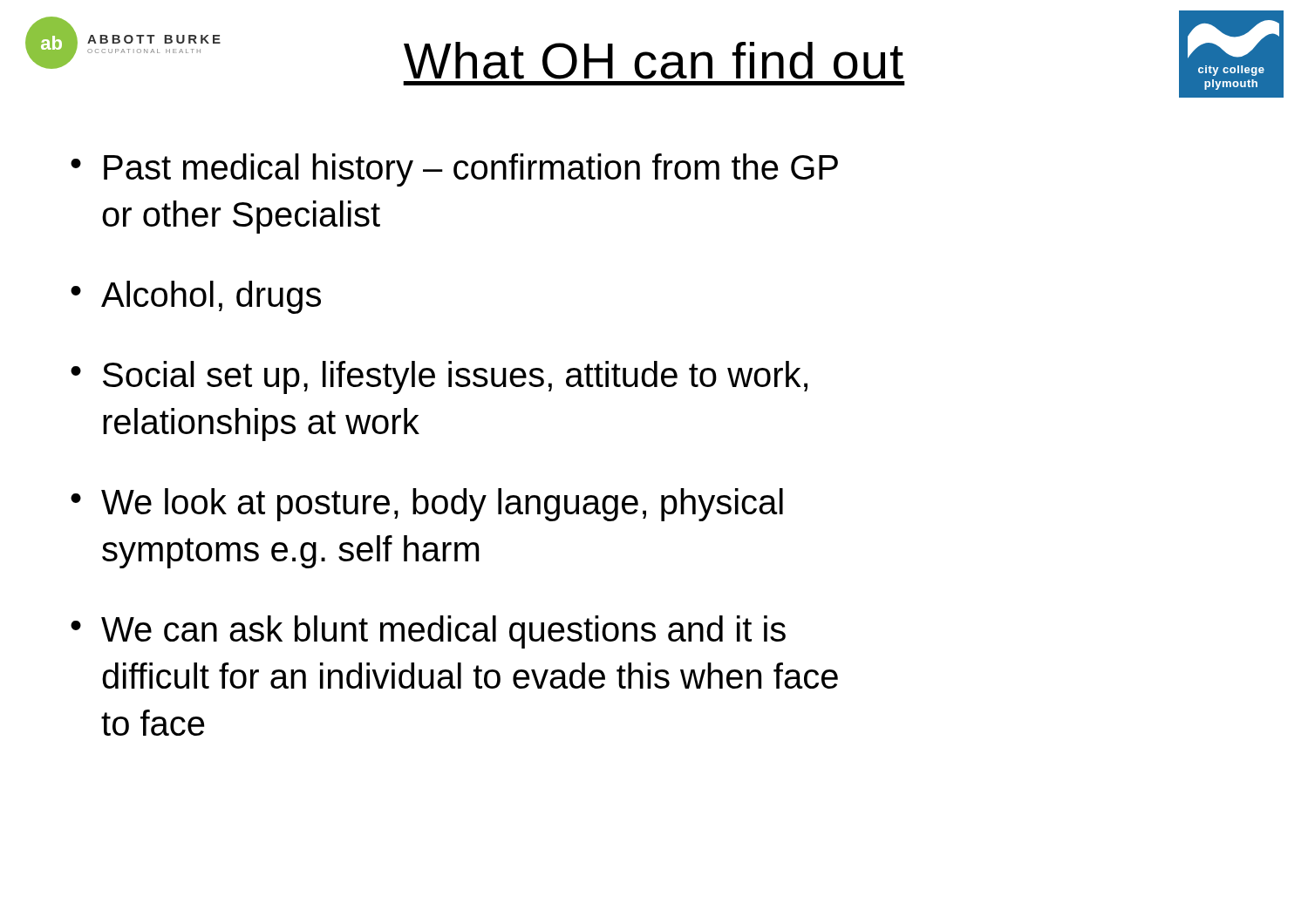Click where it says "What OH can find out"
Image resolution: width=1308 pixels, height=924 pixels.
point(654,61)
